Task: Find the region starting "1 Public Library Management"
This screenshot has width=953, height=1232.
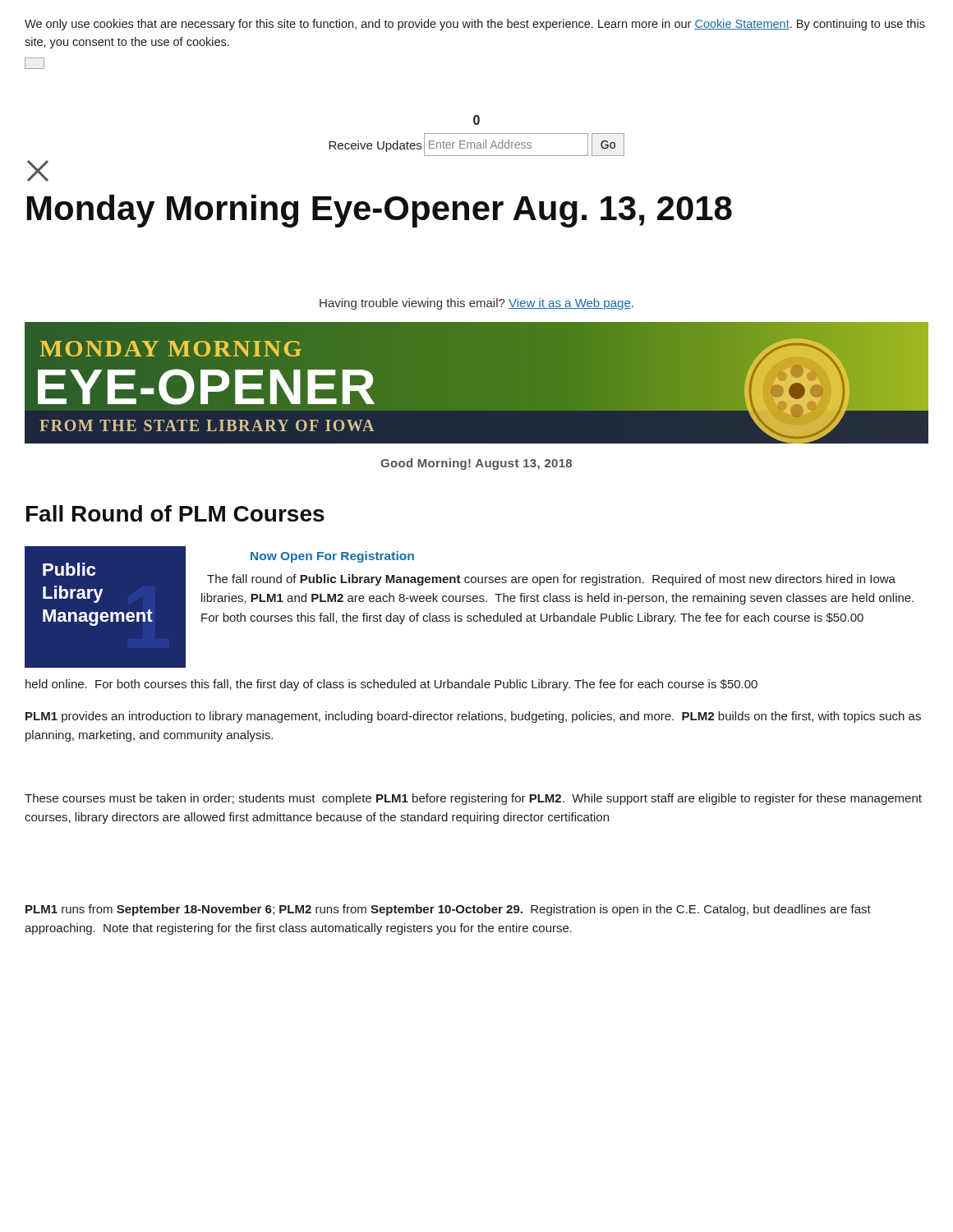Action: (476, 620)
